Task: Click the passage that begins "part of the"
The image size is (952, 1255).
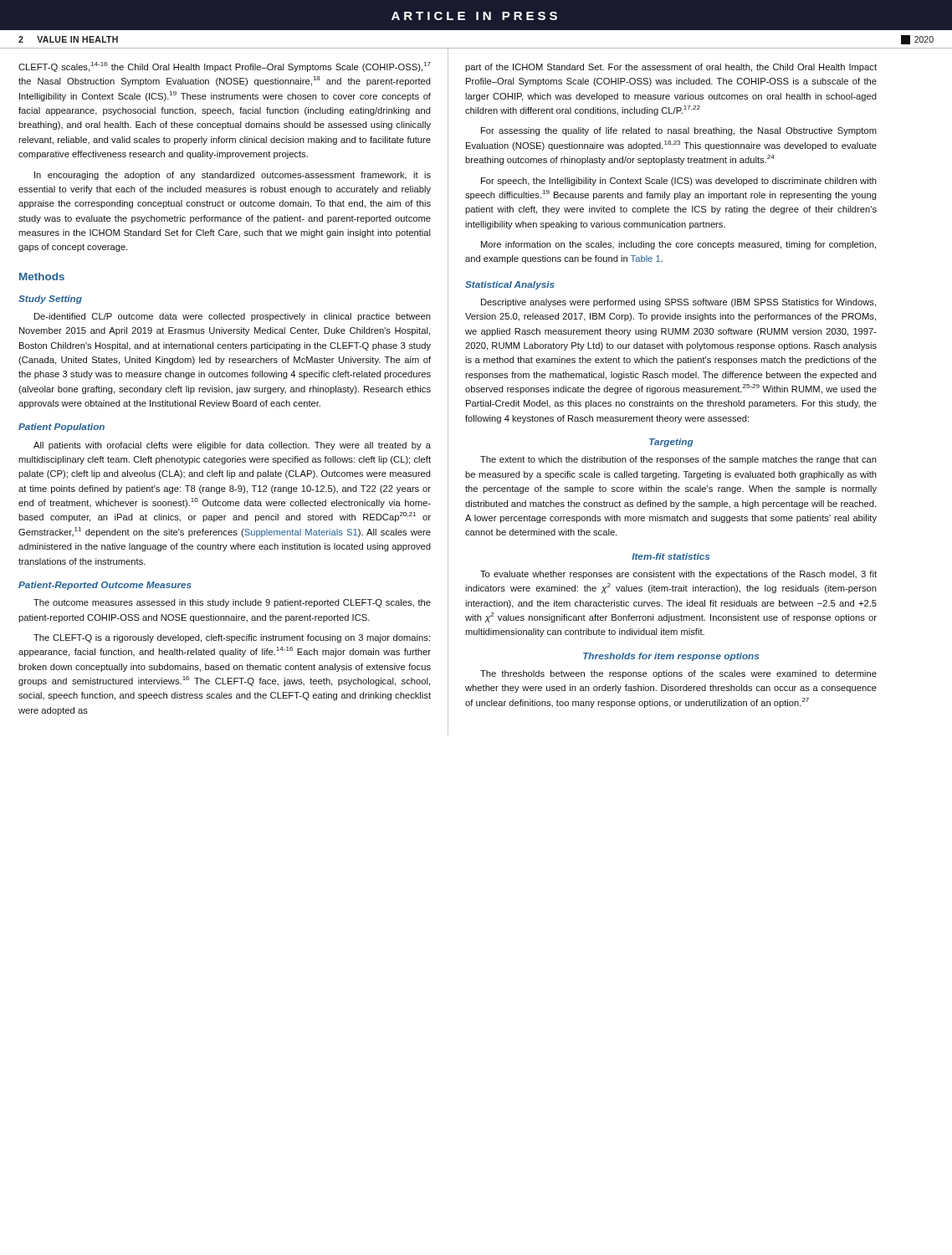Action: [671, 89]
